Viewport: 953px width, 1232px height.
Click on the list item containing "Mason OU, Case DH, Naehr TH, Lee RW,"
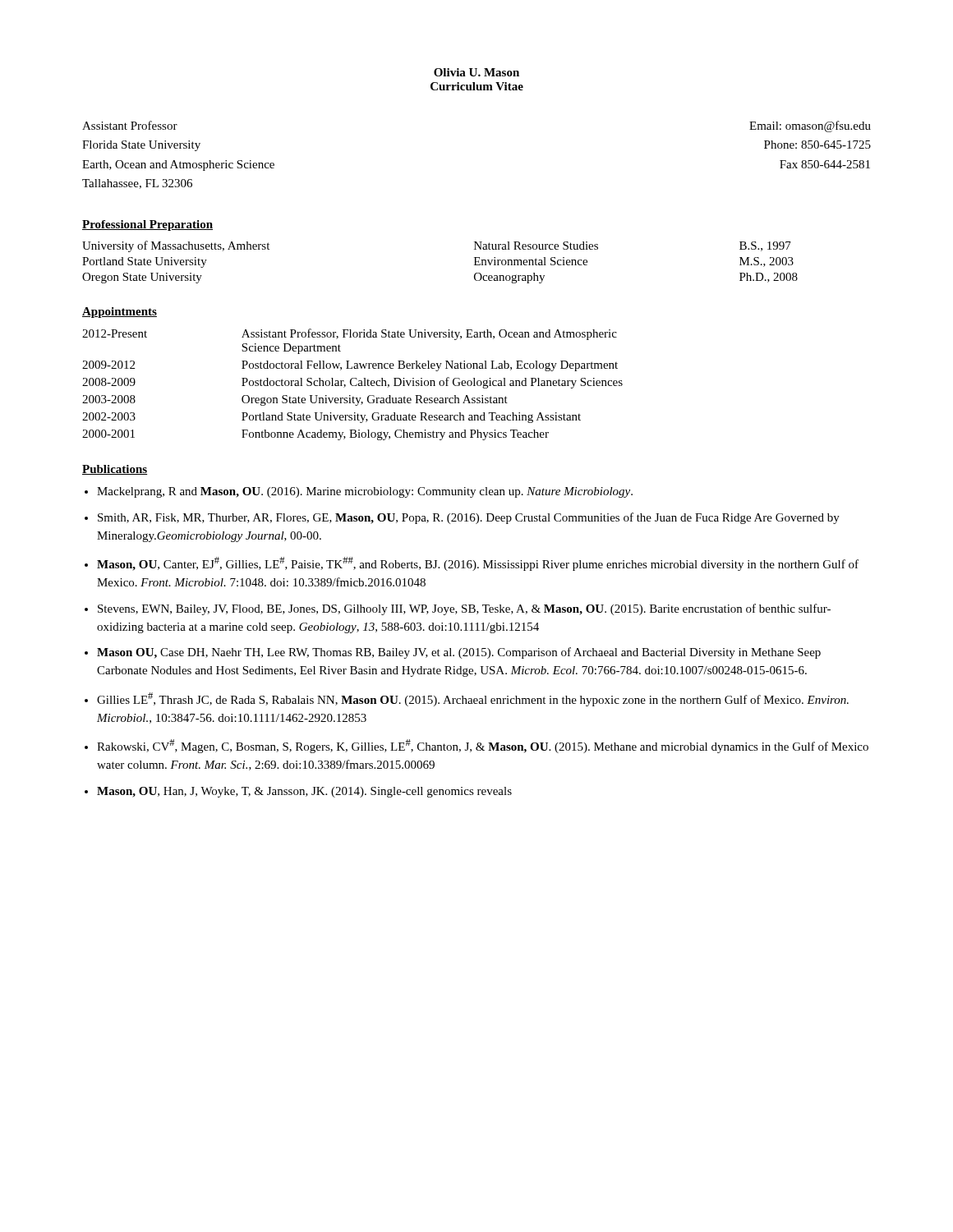[459, 661]
